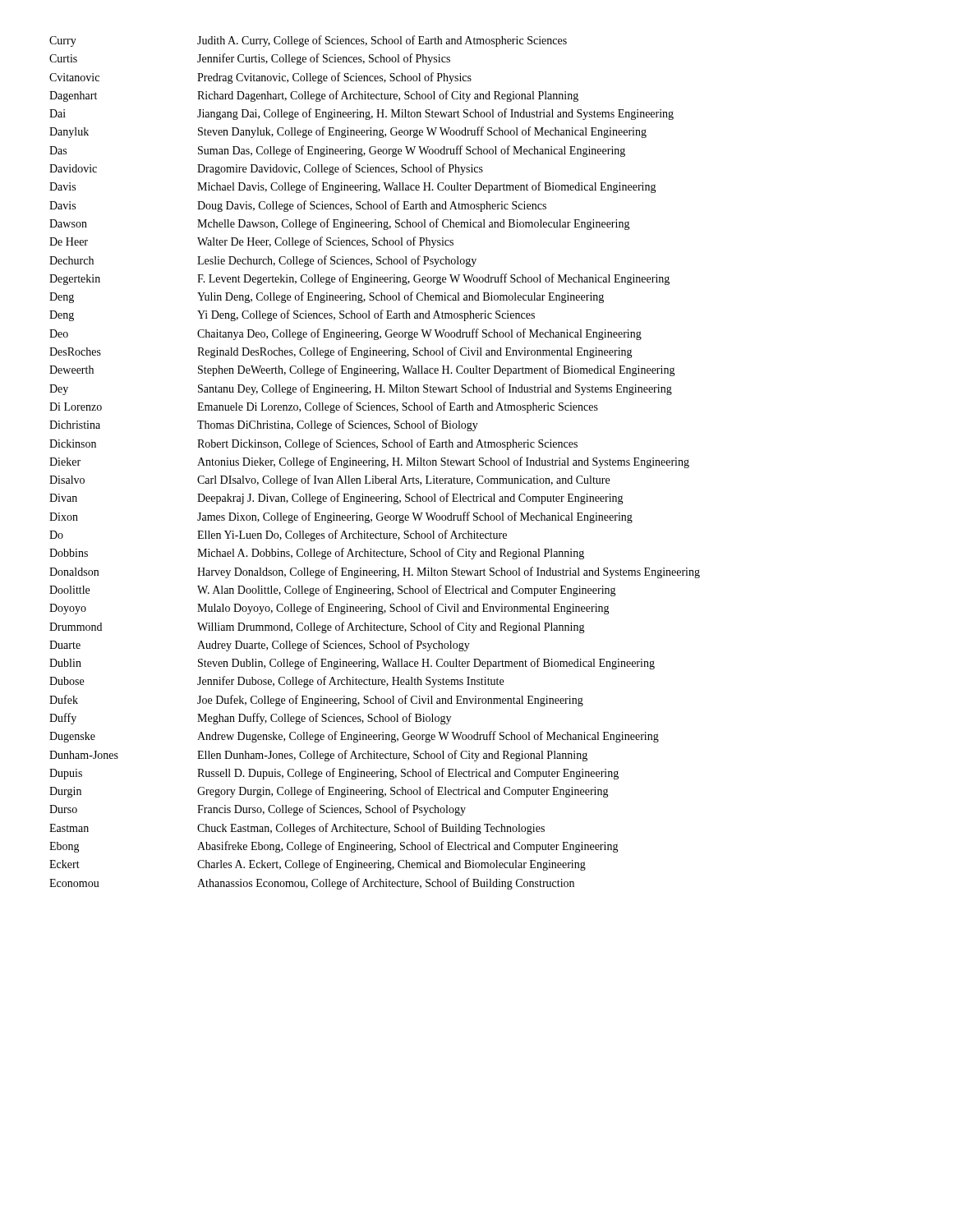Locate the list item that reads "Dublin Steven Dublin, College of"
Viewport: 953px width, 1232px height.
point(476,664)
